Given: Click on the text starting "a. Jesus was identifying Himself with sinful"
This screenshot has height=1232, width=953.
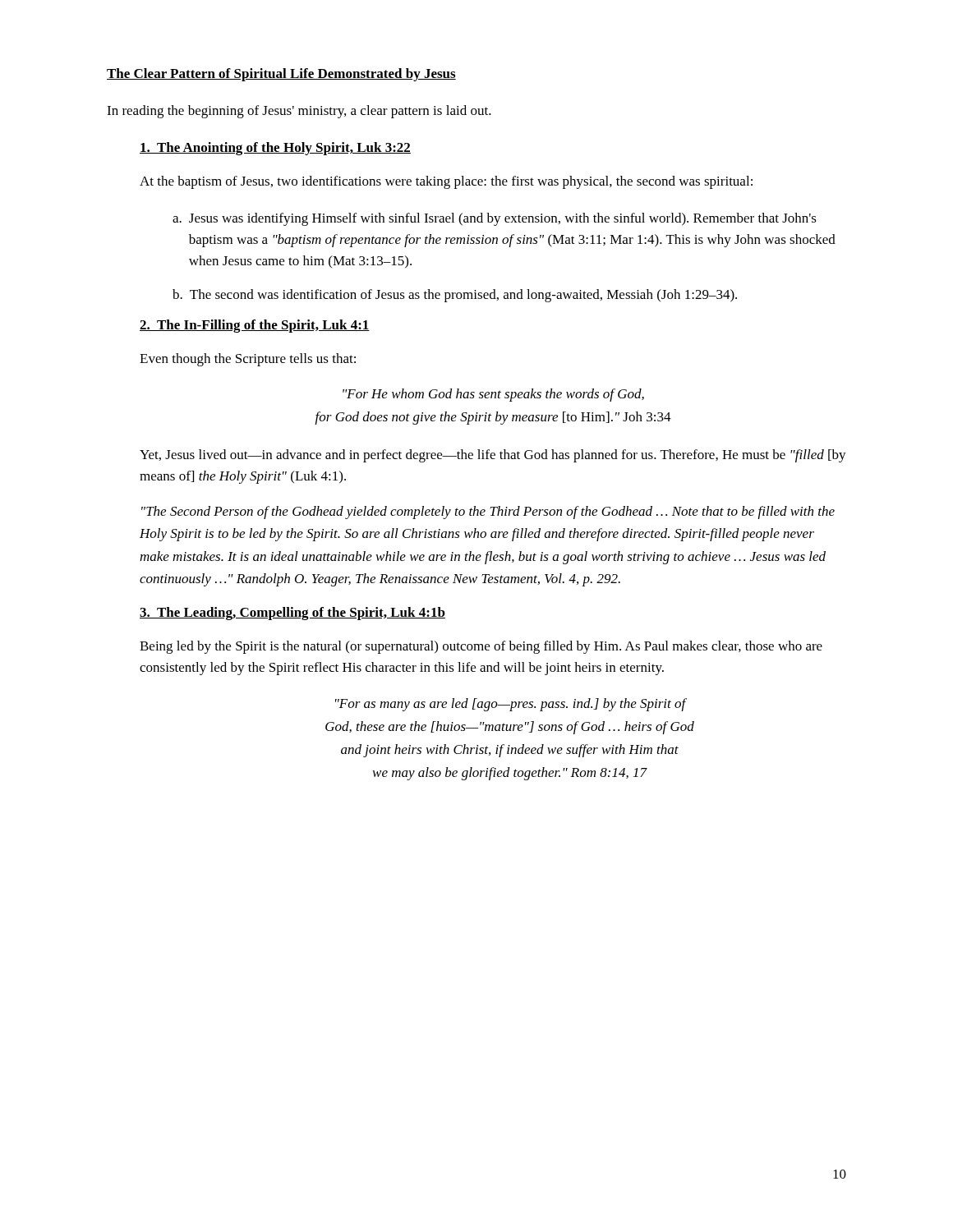Looking at the screenshot, I should pos(509,240).
